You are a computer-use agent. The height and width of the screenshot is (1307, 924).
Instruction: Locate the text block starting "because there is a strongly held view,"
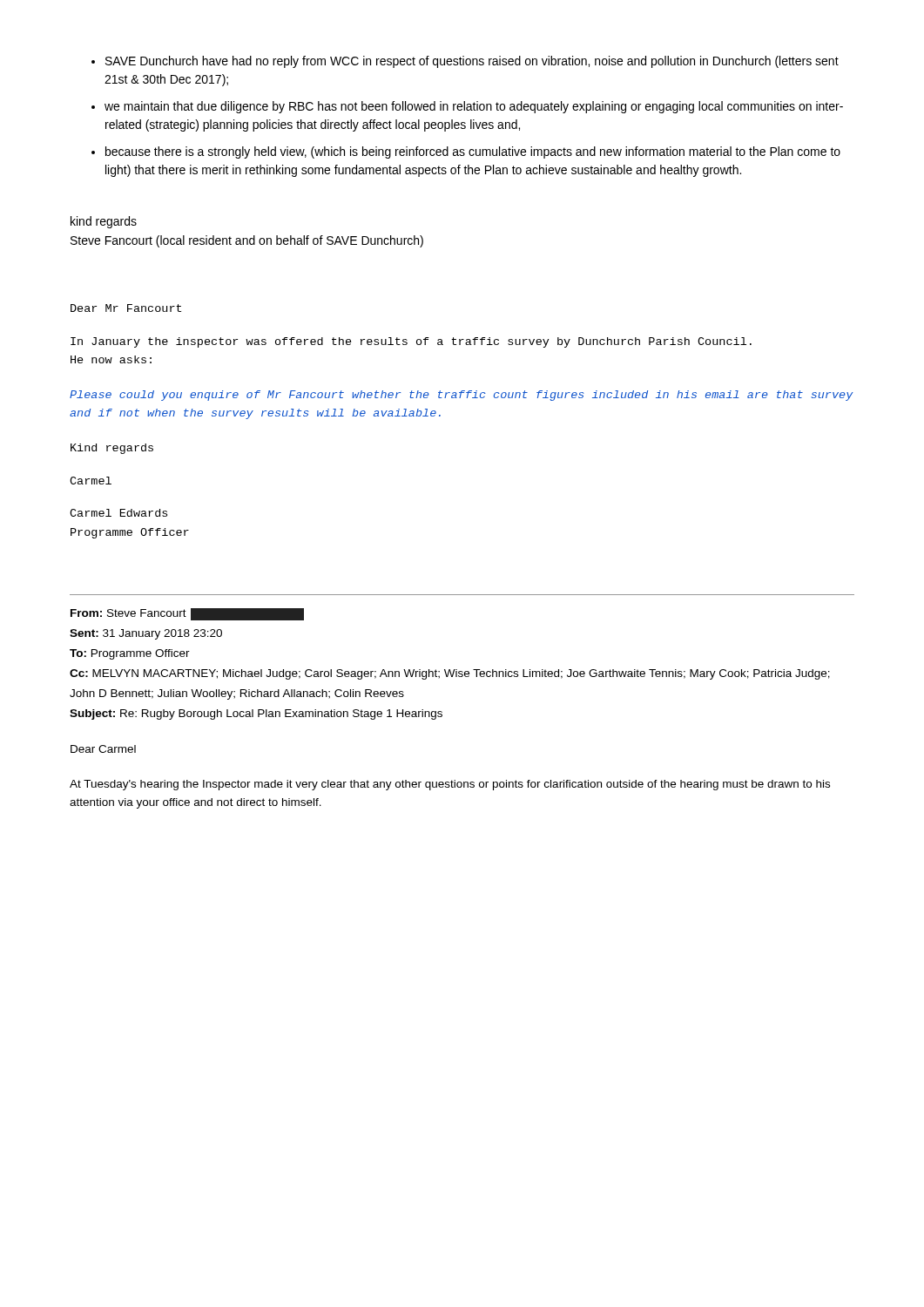[471, 161]
